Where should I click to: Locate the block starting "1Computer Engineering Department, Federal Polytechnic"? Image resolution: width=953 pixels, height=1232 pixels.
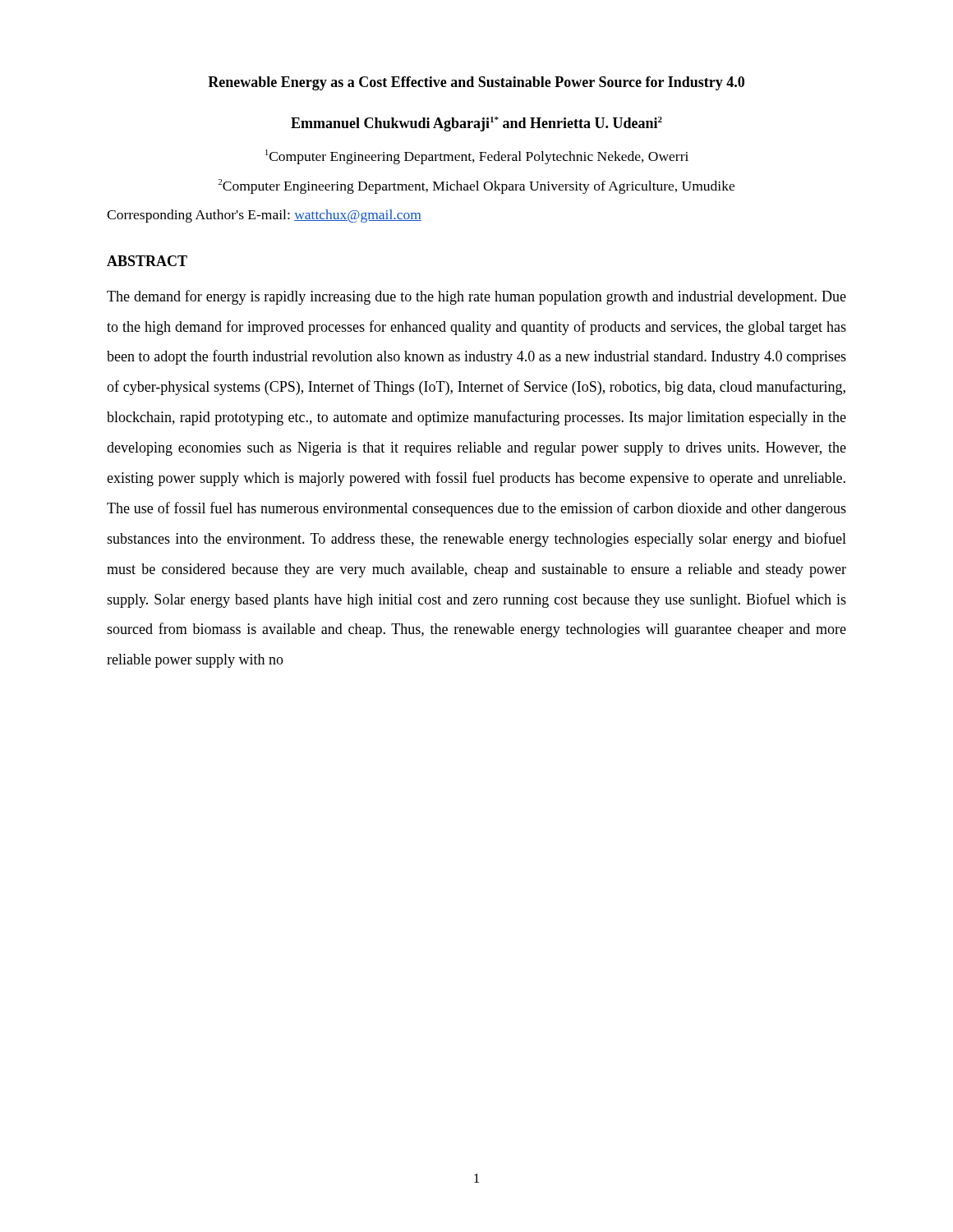point(476,156)
